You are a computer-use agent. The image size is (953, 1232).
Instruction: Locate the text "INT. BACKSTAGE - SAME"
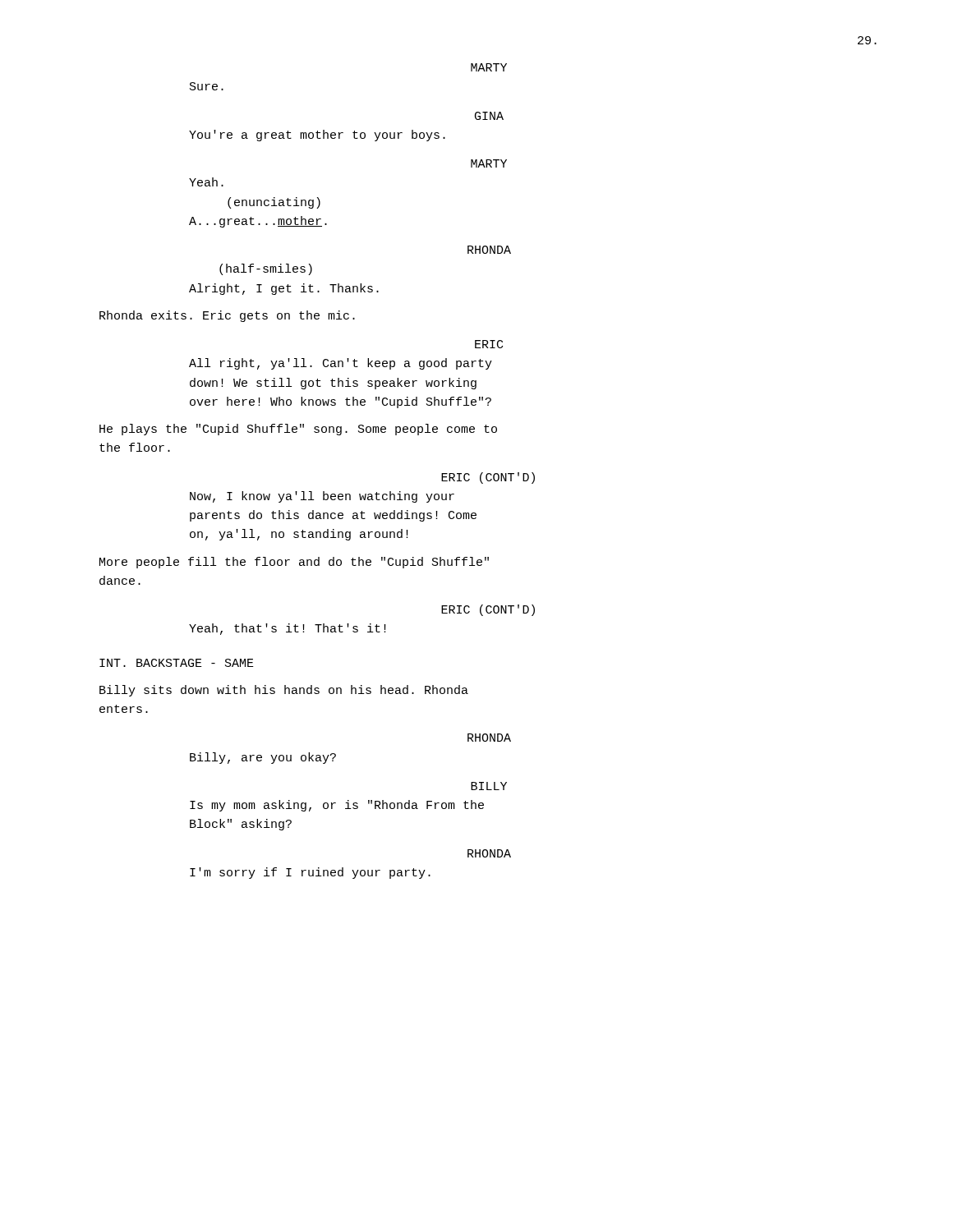click(177, 663)
